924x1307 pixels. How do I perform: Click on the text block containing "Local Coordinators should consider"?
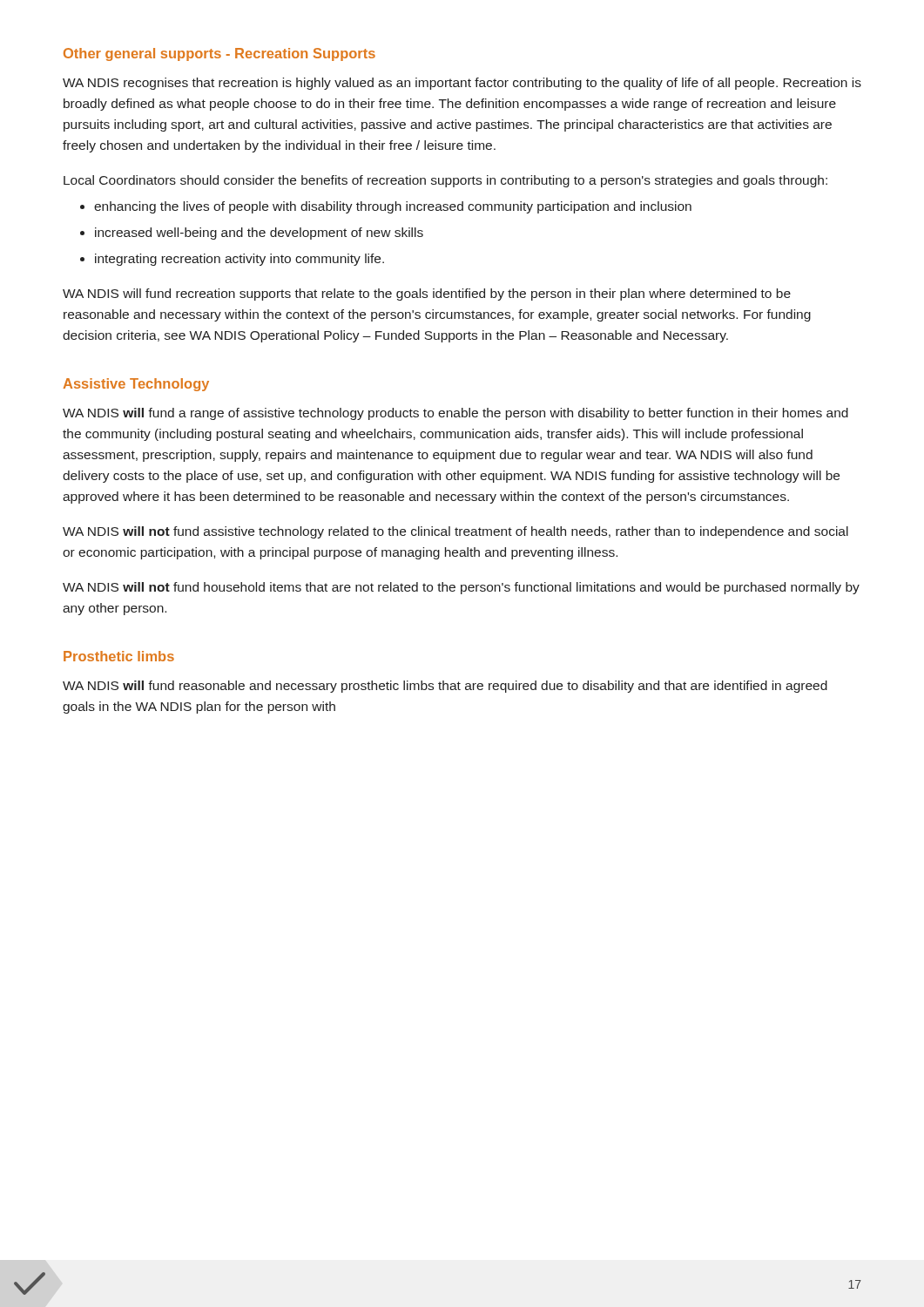(446, 180)
